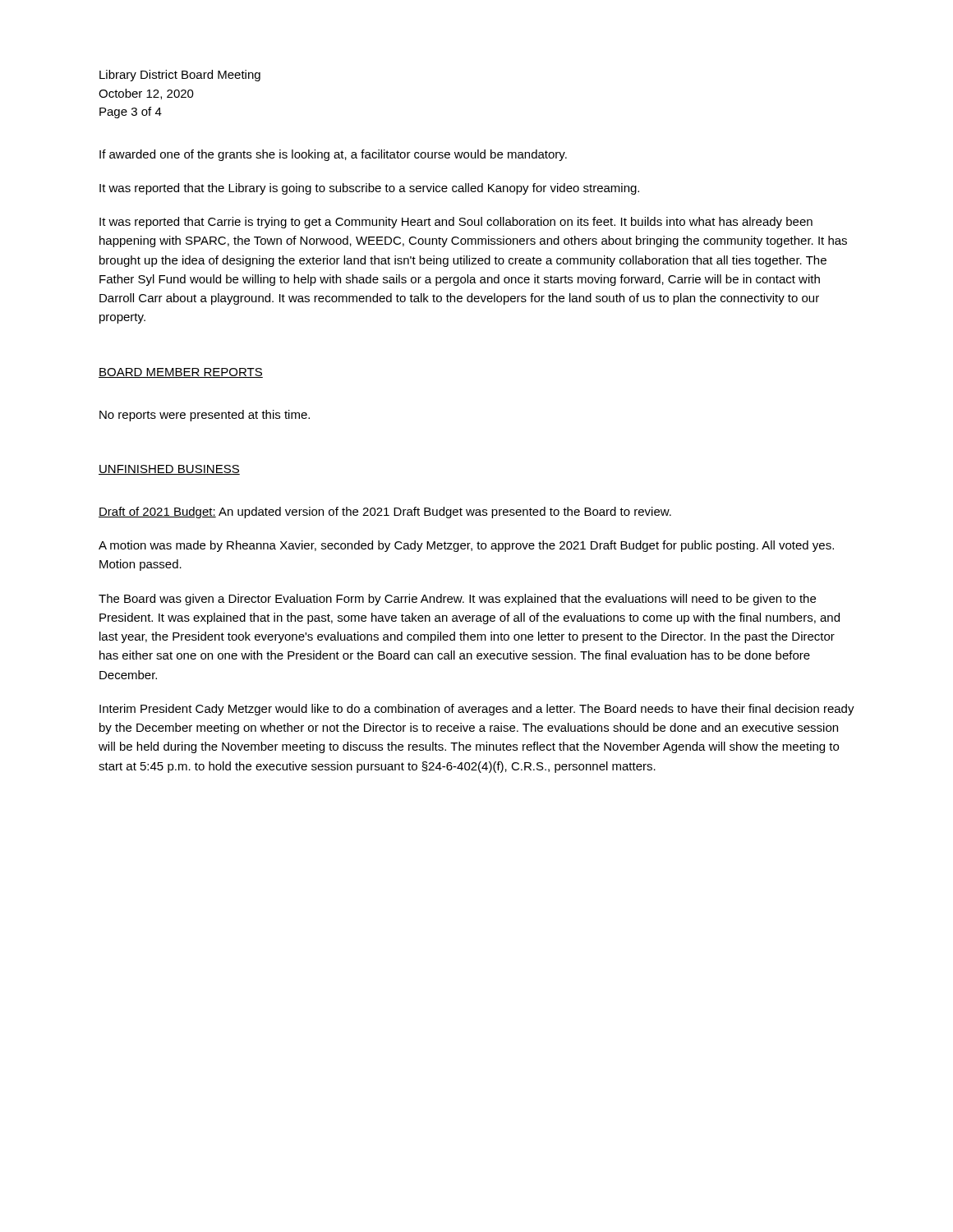Screen dimensions: 1232x953
Task: Find the block on this page that starts "The Board was given a Director"
Action: click(x=469, y=636)
